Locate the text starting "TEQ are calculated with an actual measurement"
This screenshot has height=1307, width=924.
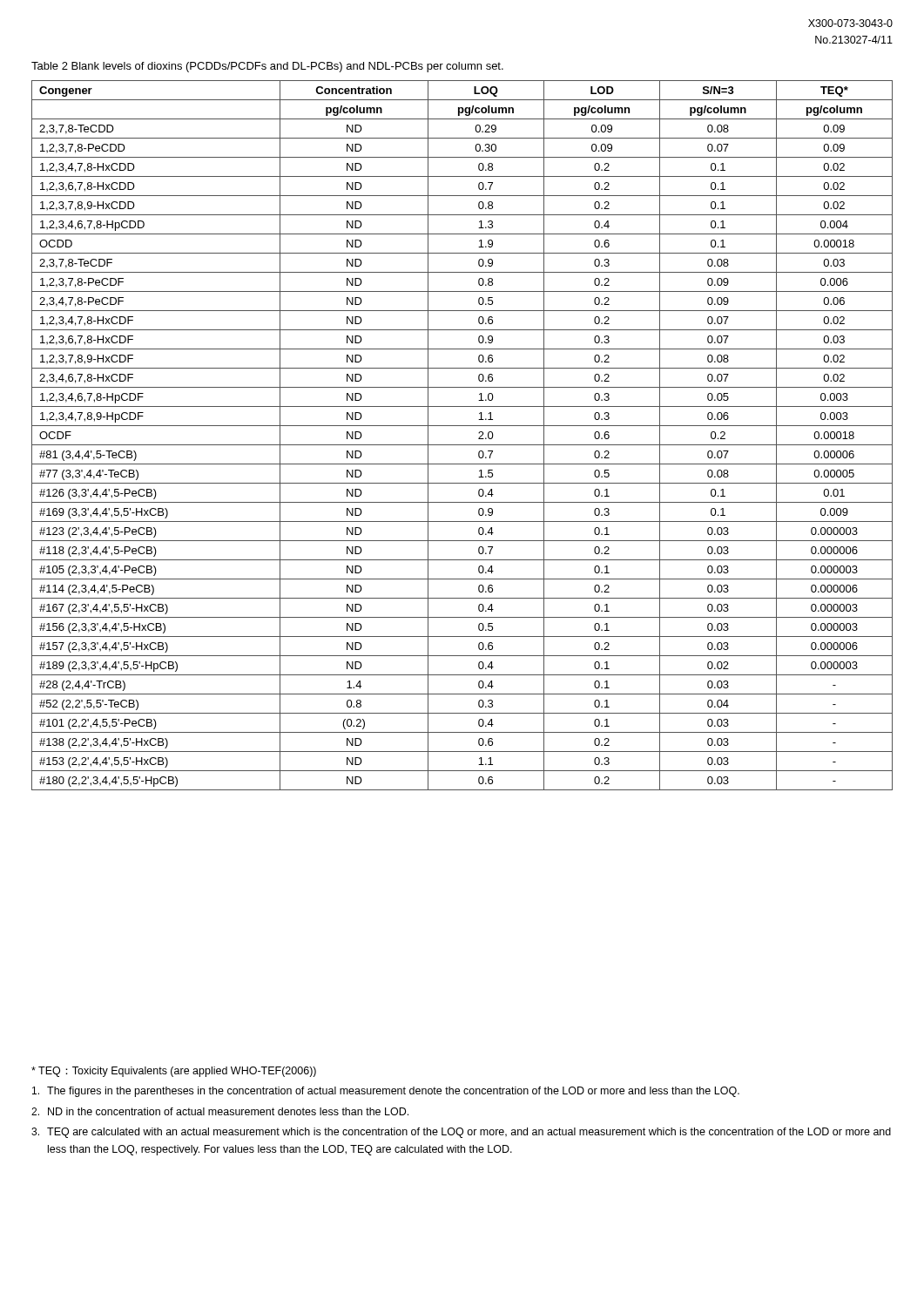[462, 1141]
